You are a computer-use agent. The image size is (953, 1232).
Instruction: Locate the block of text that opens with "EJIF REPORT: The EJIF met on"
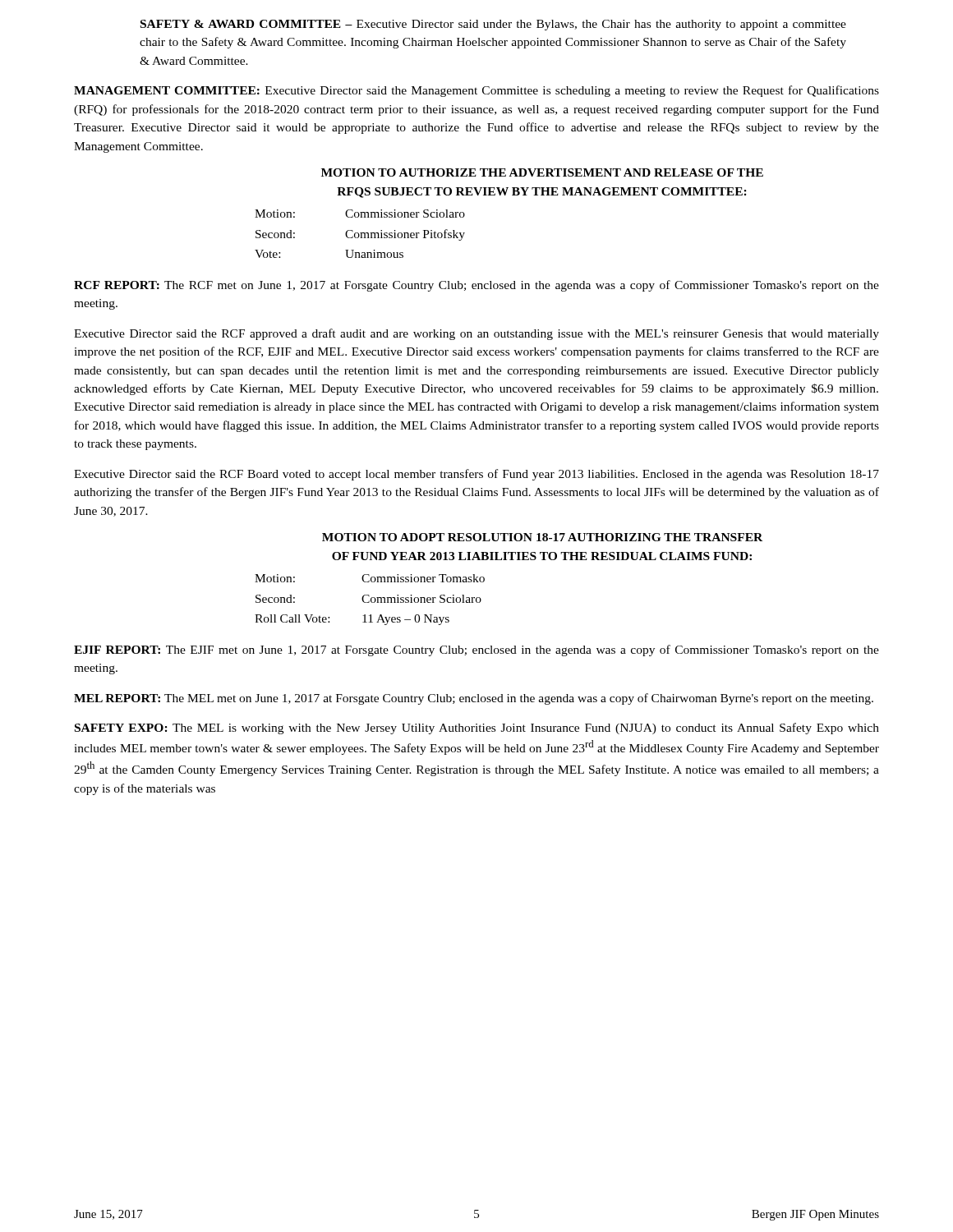pyautogui.click(x=476, y=659)
